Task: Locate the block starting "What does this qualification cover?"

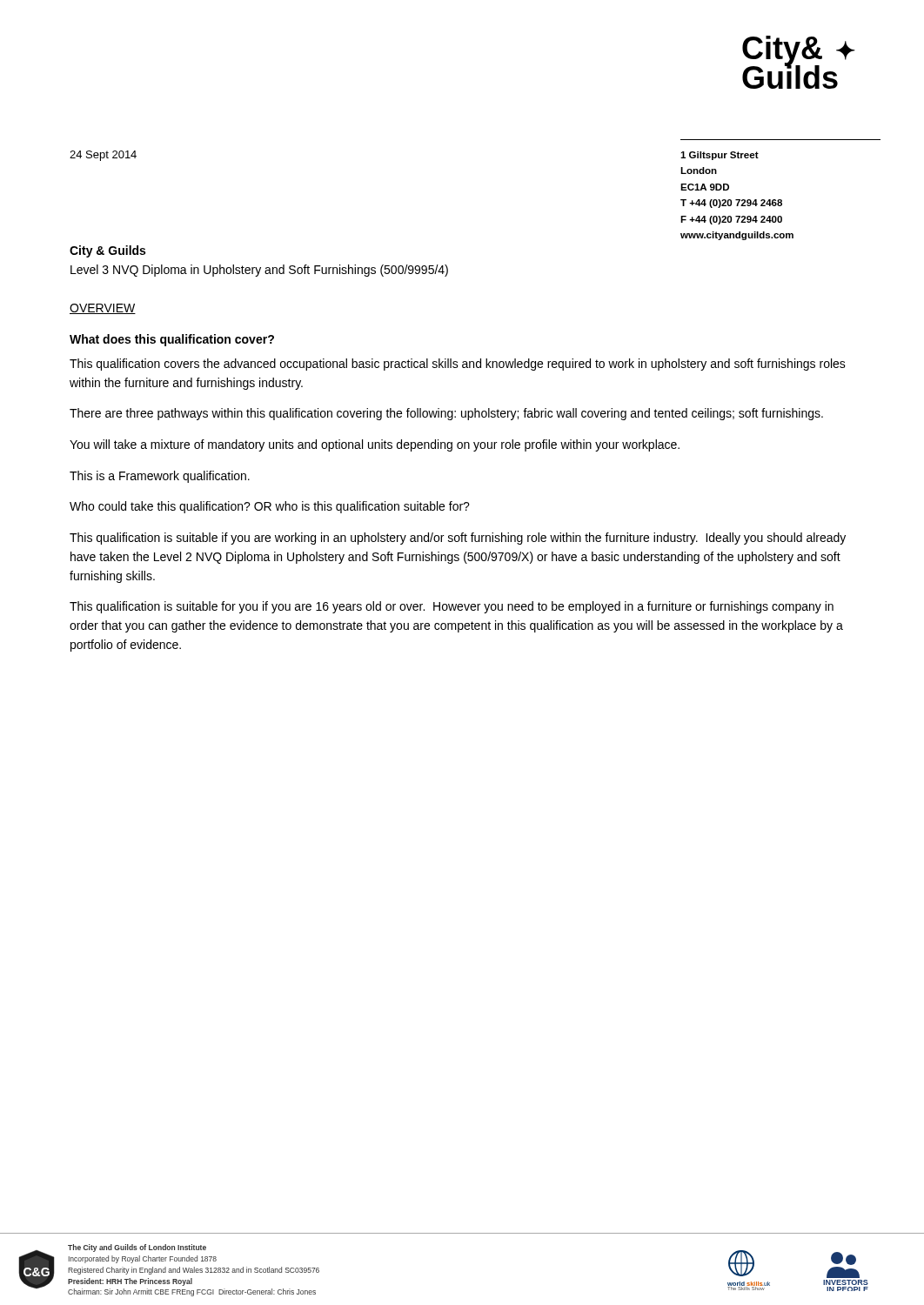Action: coord(172,339)
